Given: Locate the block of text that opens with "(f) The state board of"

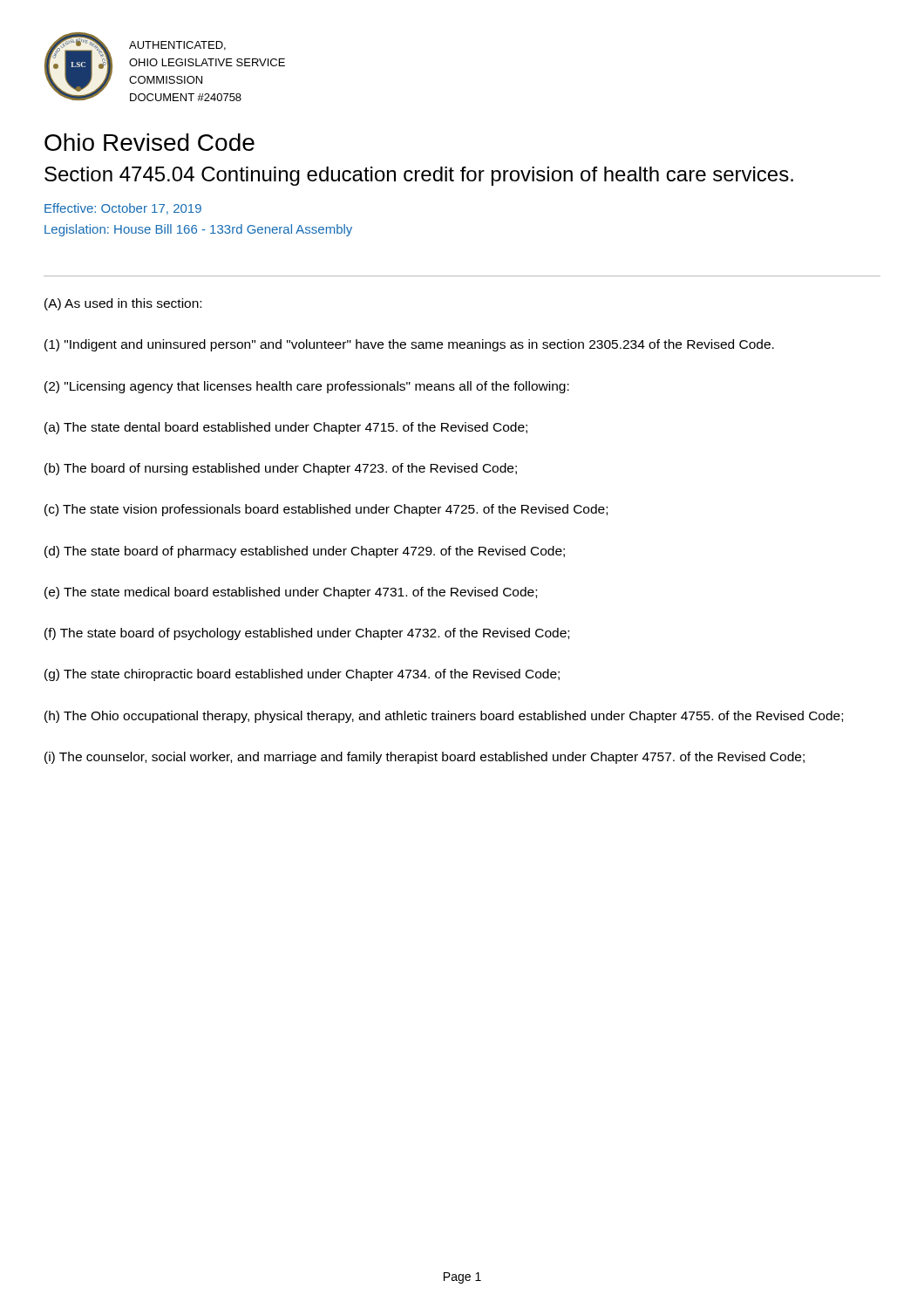Looking at the screenshot, I should (x=307, y=633).
